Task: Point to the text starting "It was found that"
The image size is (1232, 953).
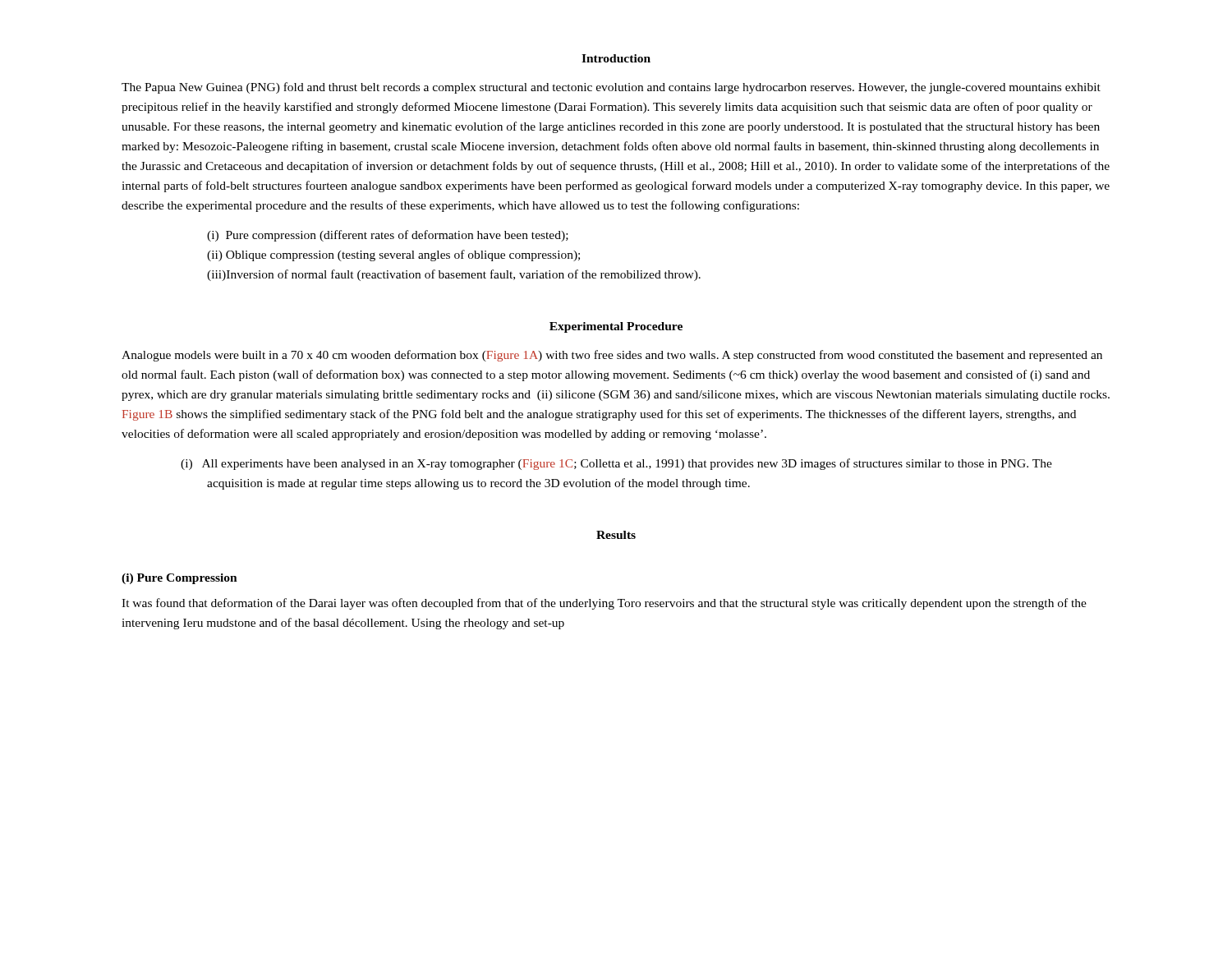Action: [604, 613]
